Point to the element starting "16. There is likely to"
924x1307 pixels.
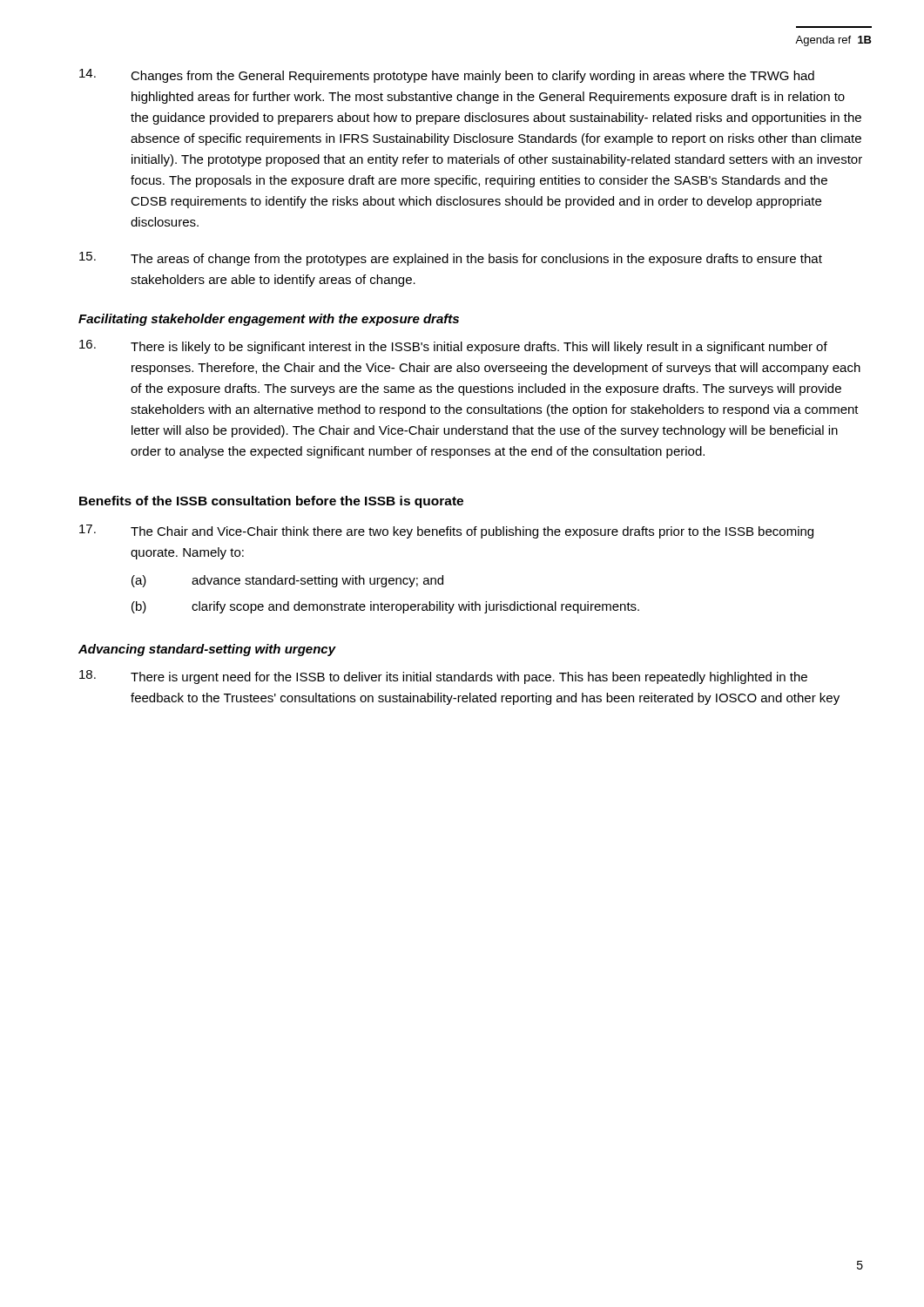tap(471, 399)
